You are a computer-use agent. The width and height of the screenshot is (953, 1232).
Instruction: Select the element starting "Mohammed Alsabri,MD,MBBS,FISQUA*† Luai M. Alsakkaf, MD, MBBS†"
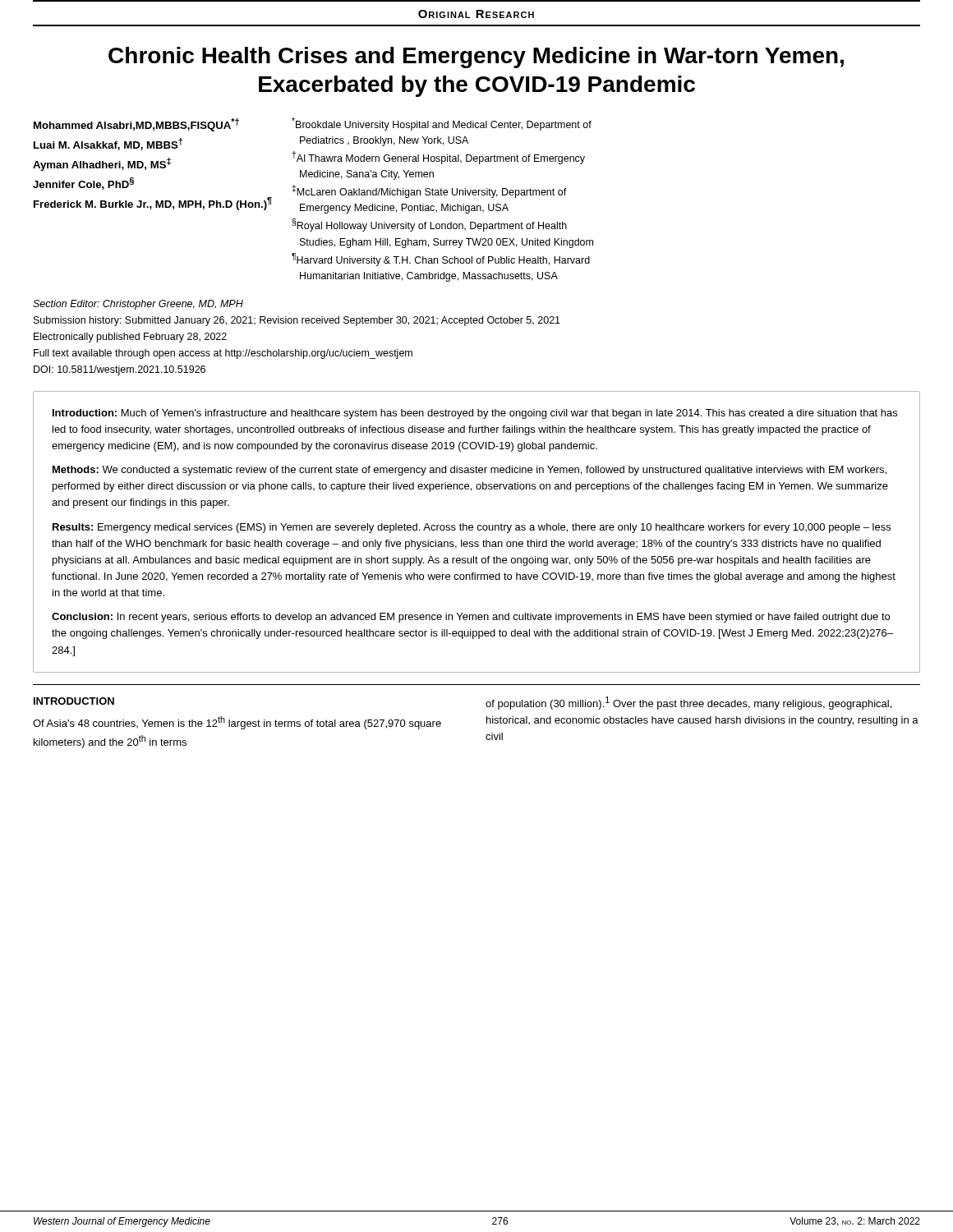(x=476, y=199)
